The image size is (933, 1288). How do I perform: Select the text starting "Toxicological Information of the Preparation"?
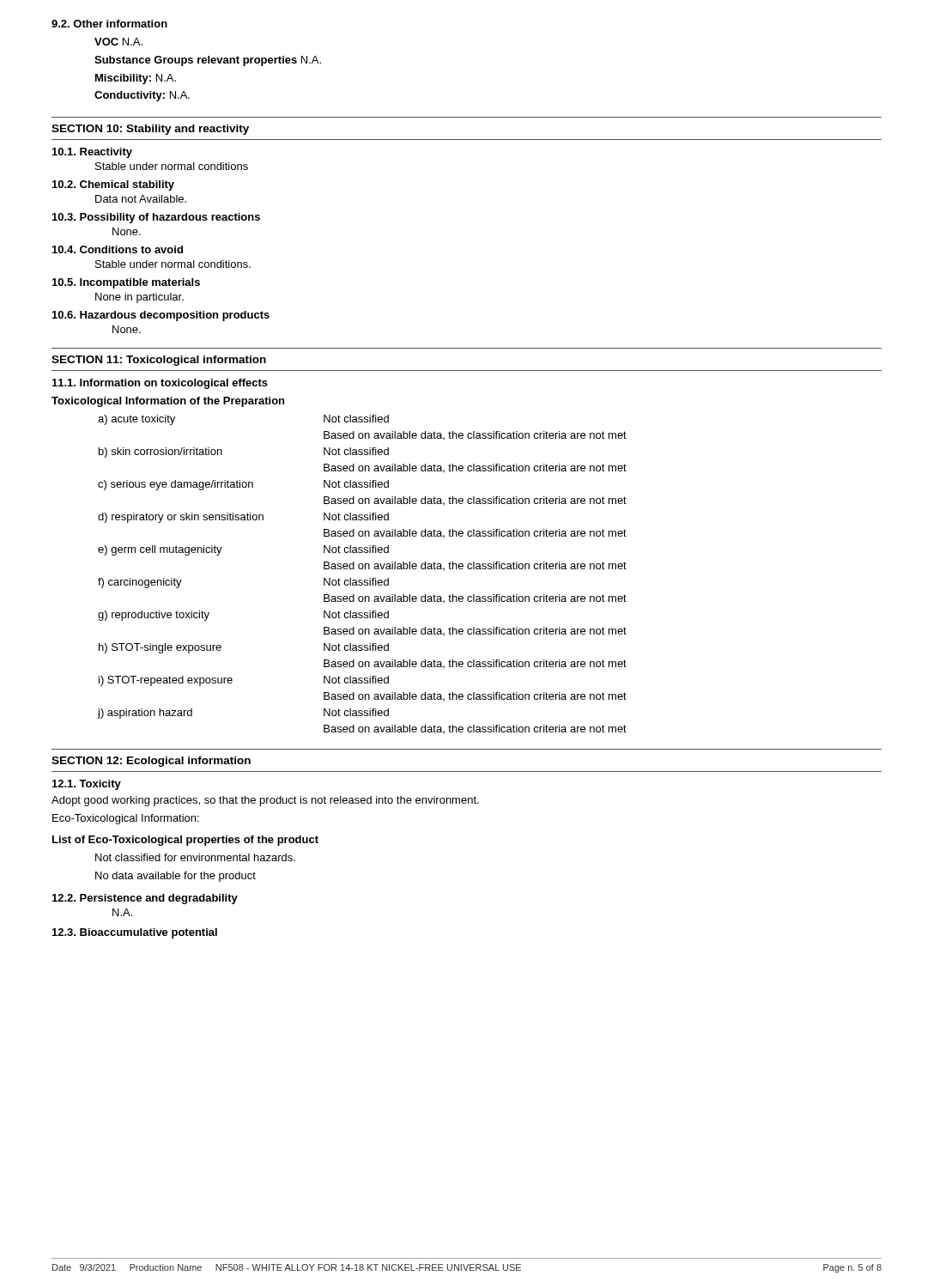click(x=168, y=401)
